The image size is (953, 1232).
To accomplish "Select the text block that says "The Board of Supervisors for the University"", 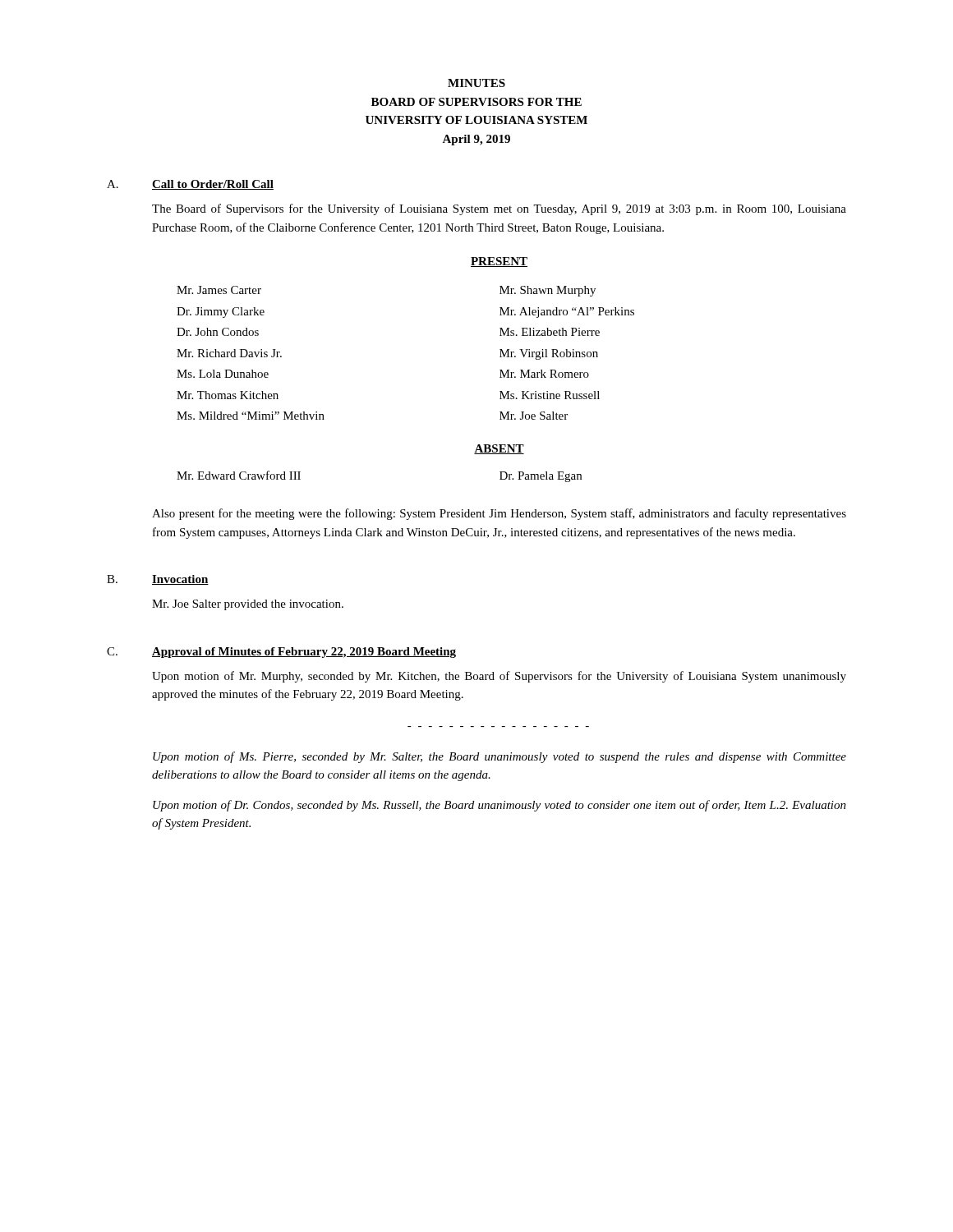I will pos(499,218).
